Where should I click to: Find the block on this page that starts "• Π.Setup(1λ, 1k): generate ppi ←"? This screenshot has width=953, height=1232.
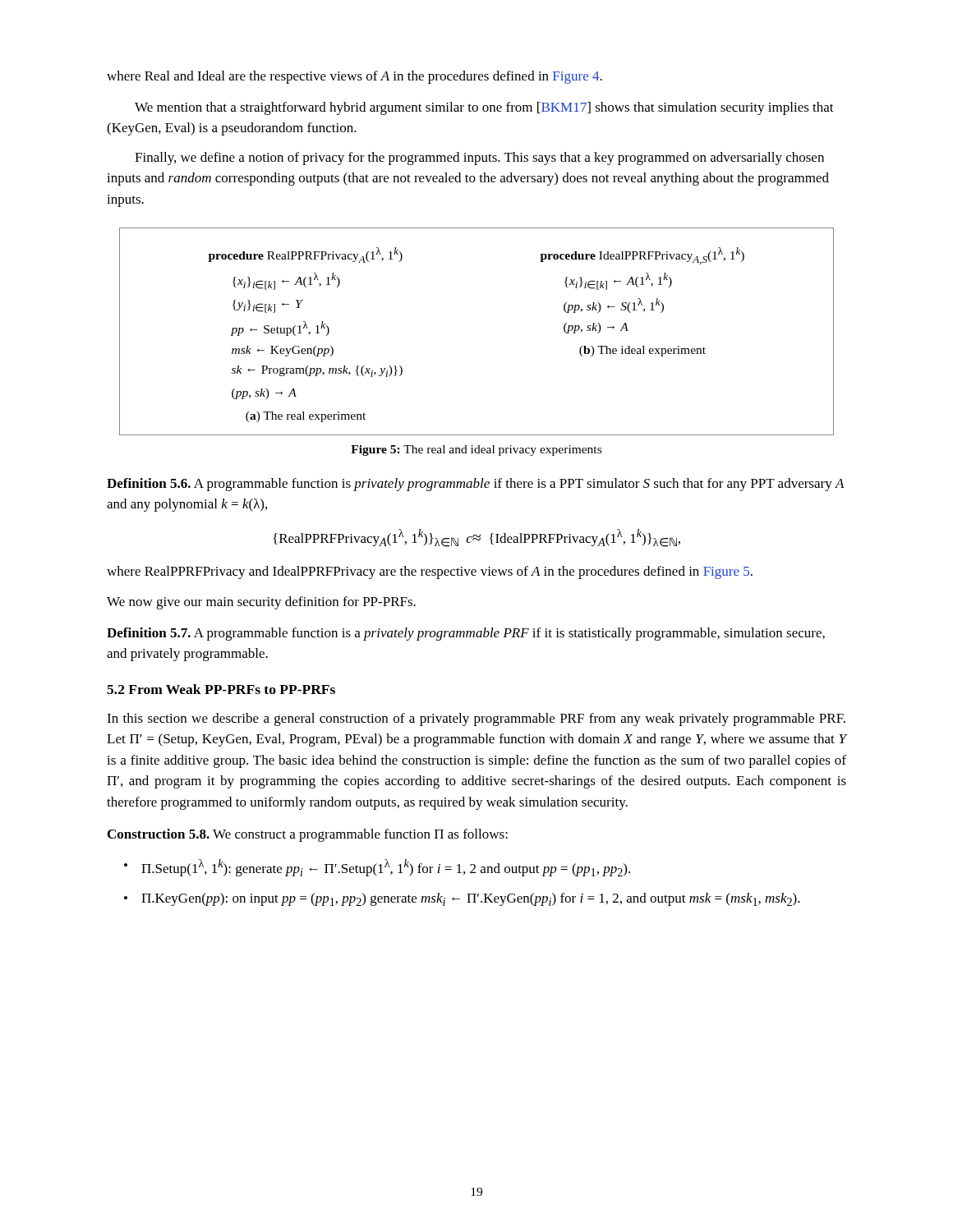[377, 868]
